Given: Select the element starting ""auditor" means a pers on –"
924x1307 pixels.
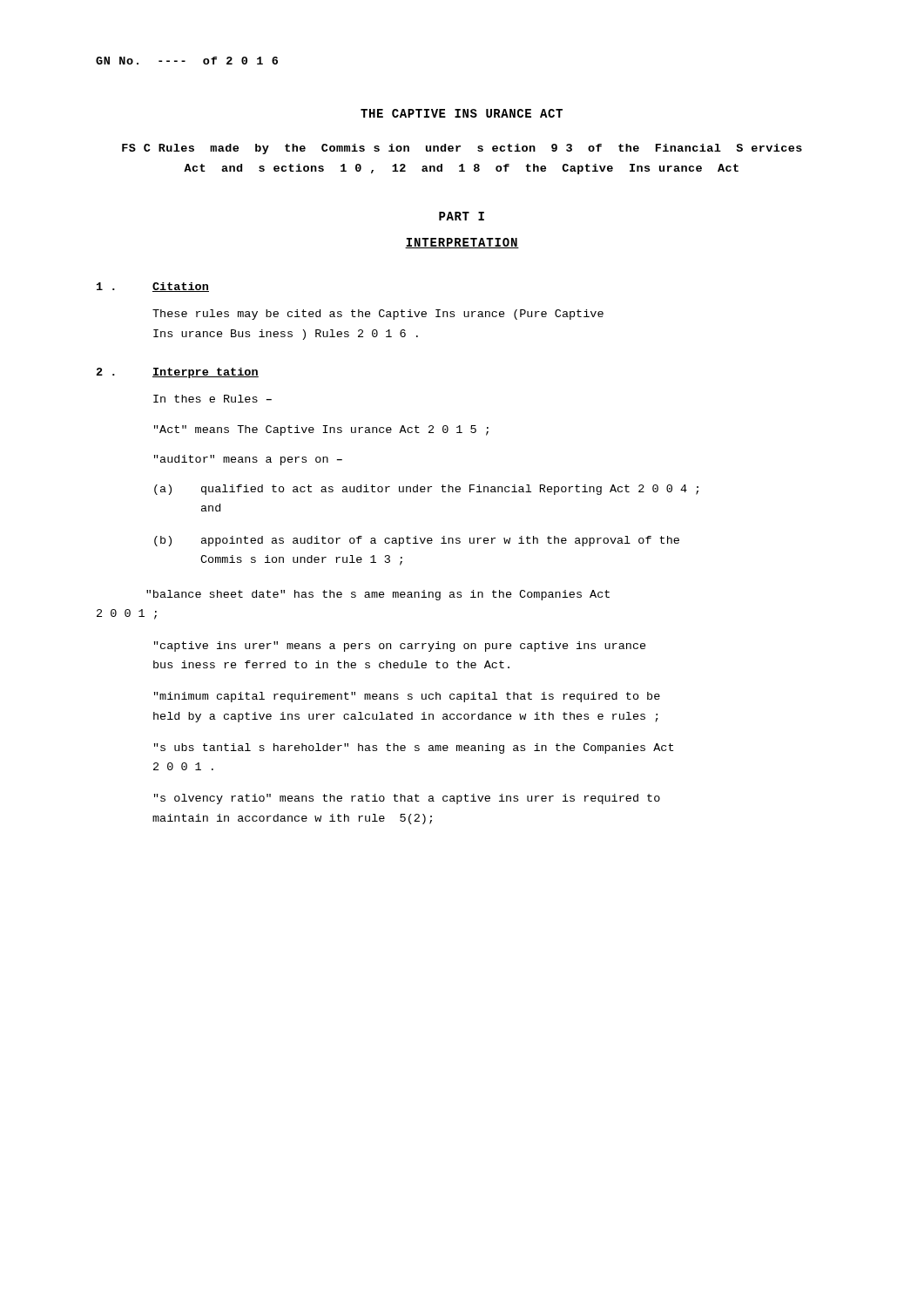Looking at the screenshot, I should pos(248,460).
